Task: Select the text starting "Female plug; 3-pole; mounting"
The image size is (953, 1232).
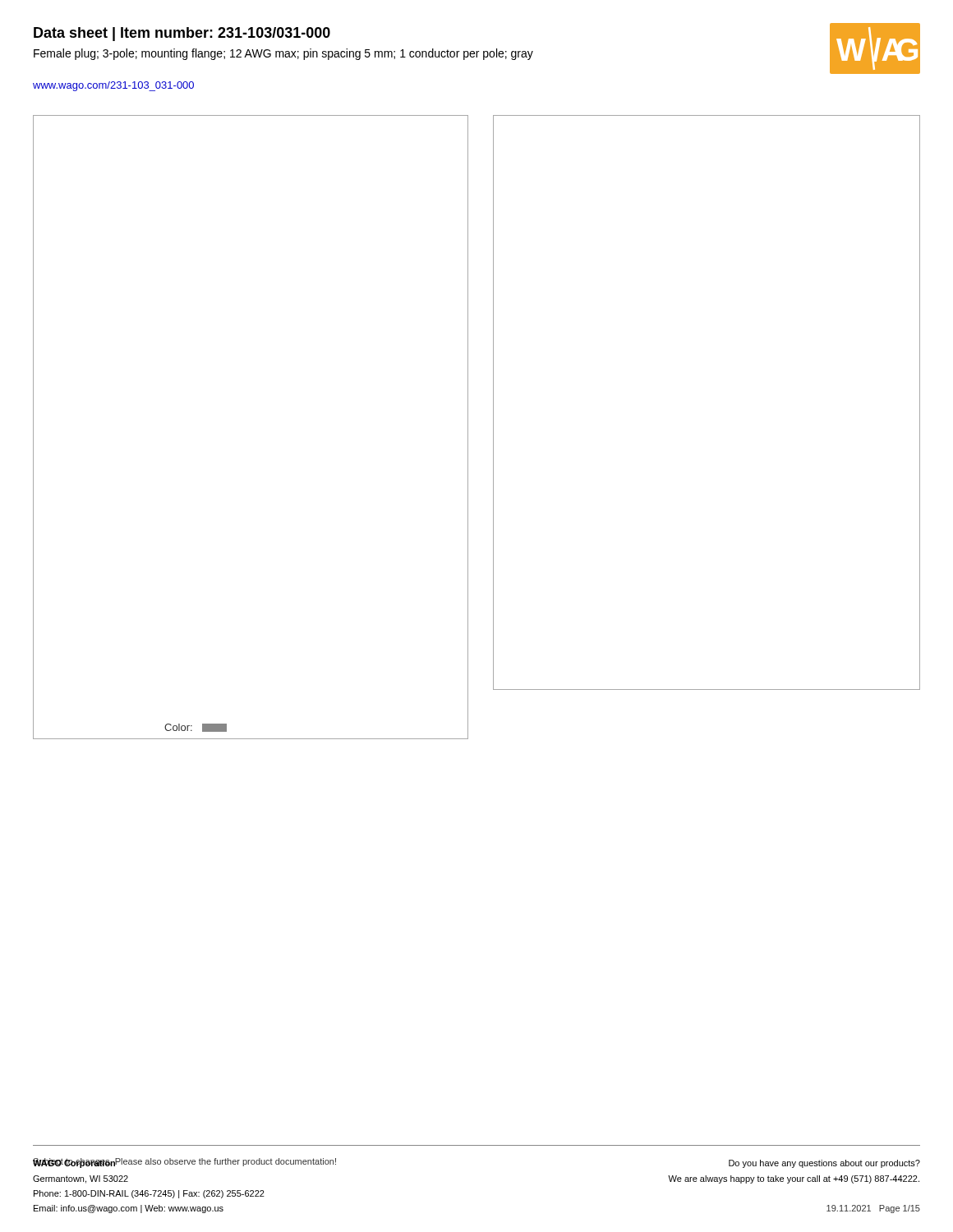Action: tap(283, 53)
